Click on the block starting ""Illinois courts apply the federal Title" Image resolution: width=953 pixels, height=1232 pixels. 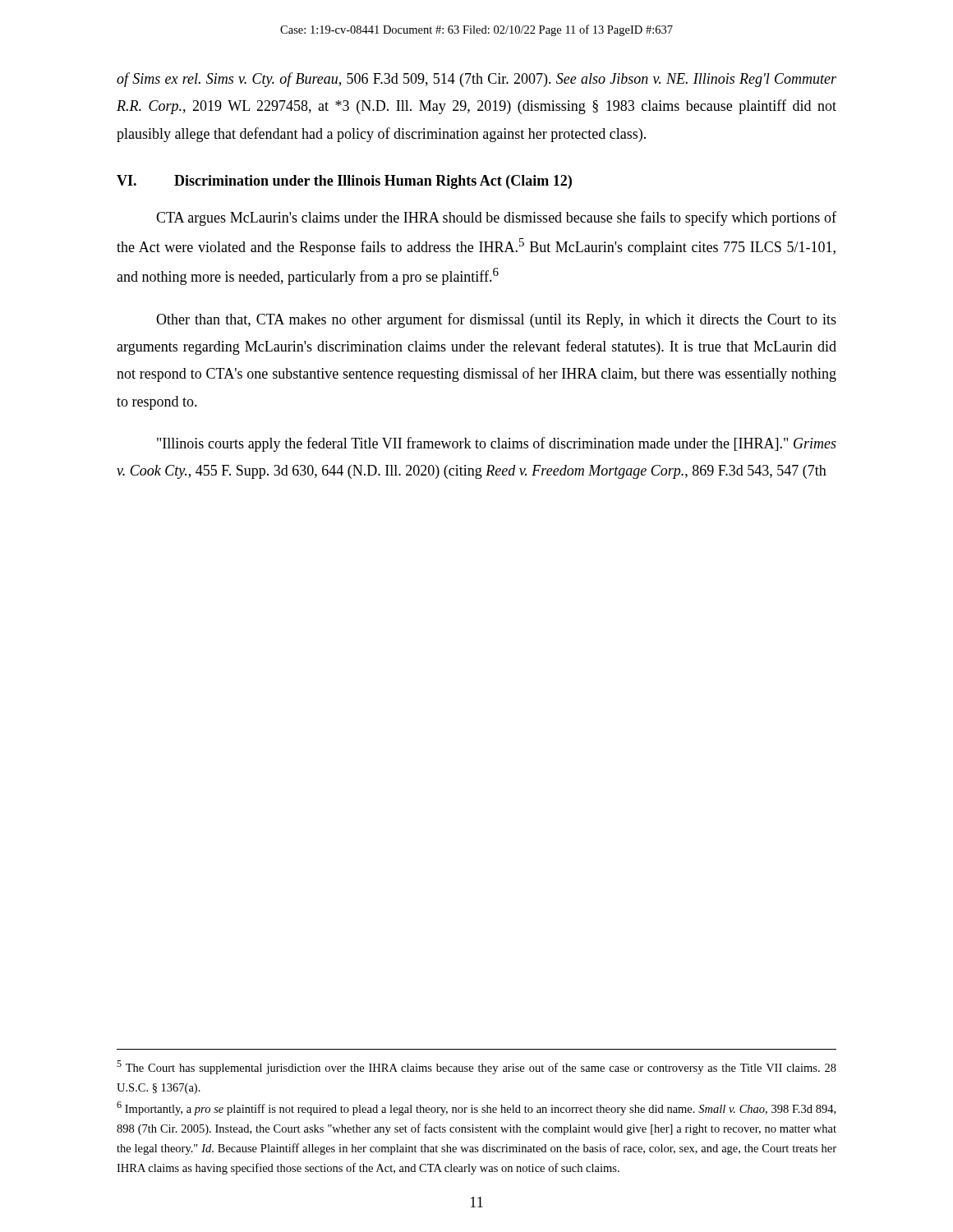pos(476,457)
